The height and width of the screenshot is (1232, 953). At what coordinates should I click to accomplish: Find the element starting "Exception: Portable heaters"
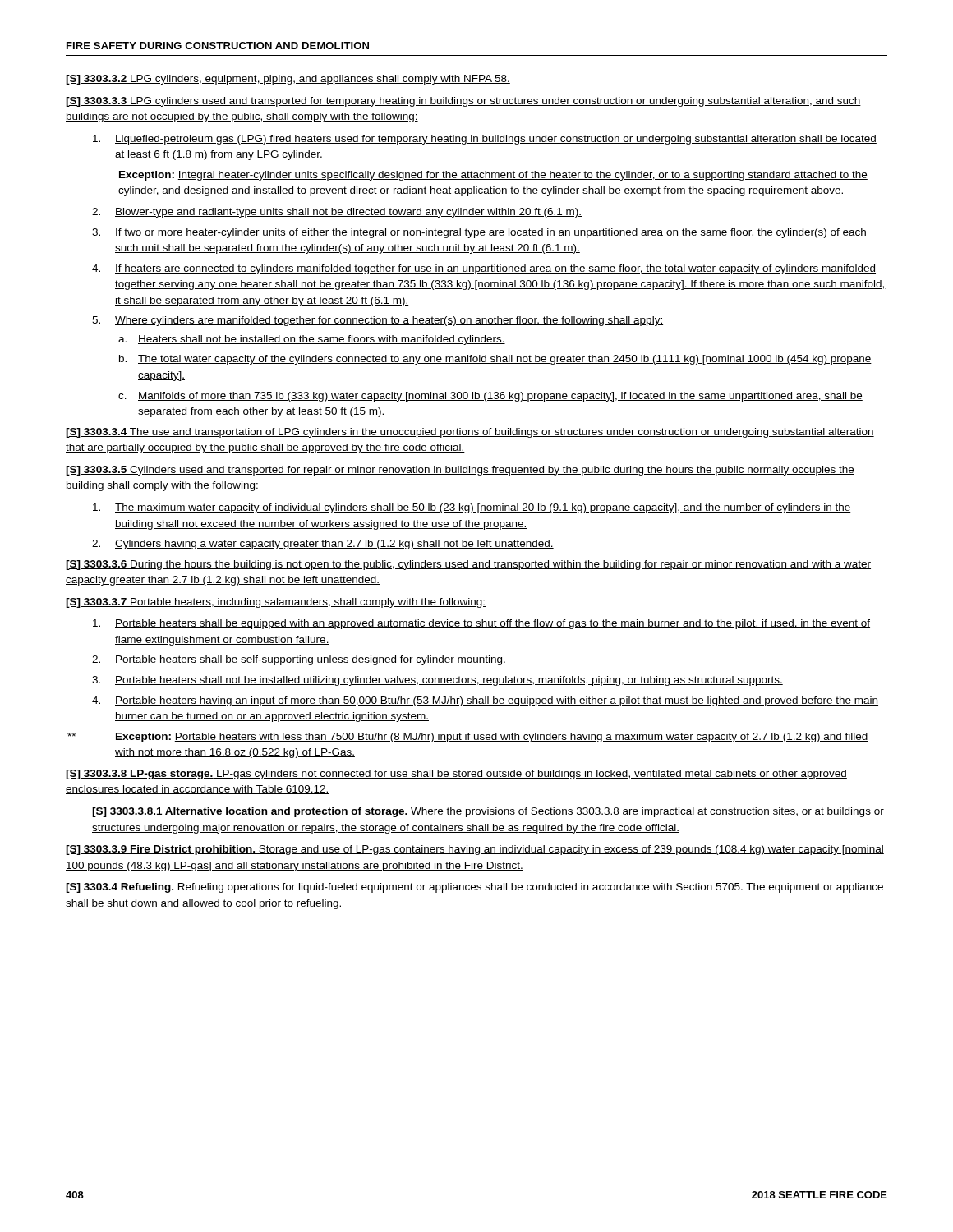[x=491, y=744]
